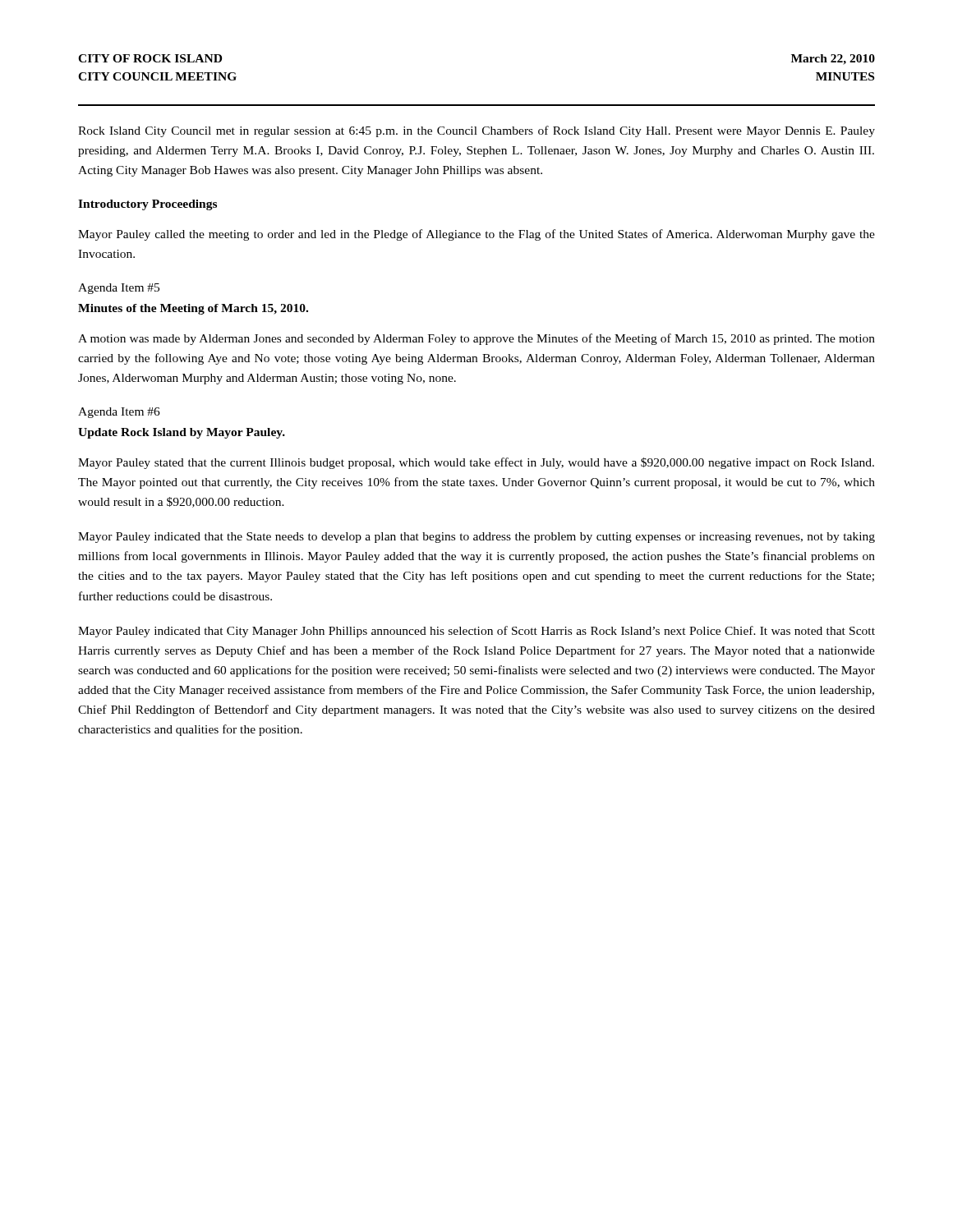Point to the passage starting "Agenda Item #5"
Screen dimensions: 1232x953
pos(119,287)
